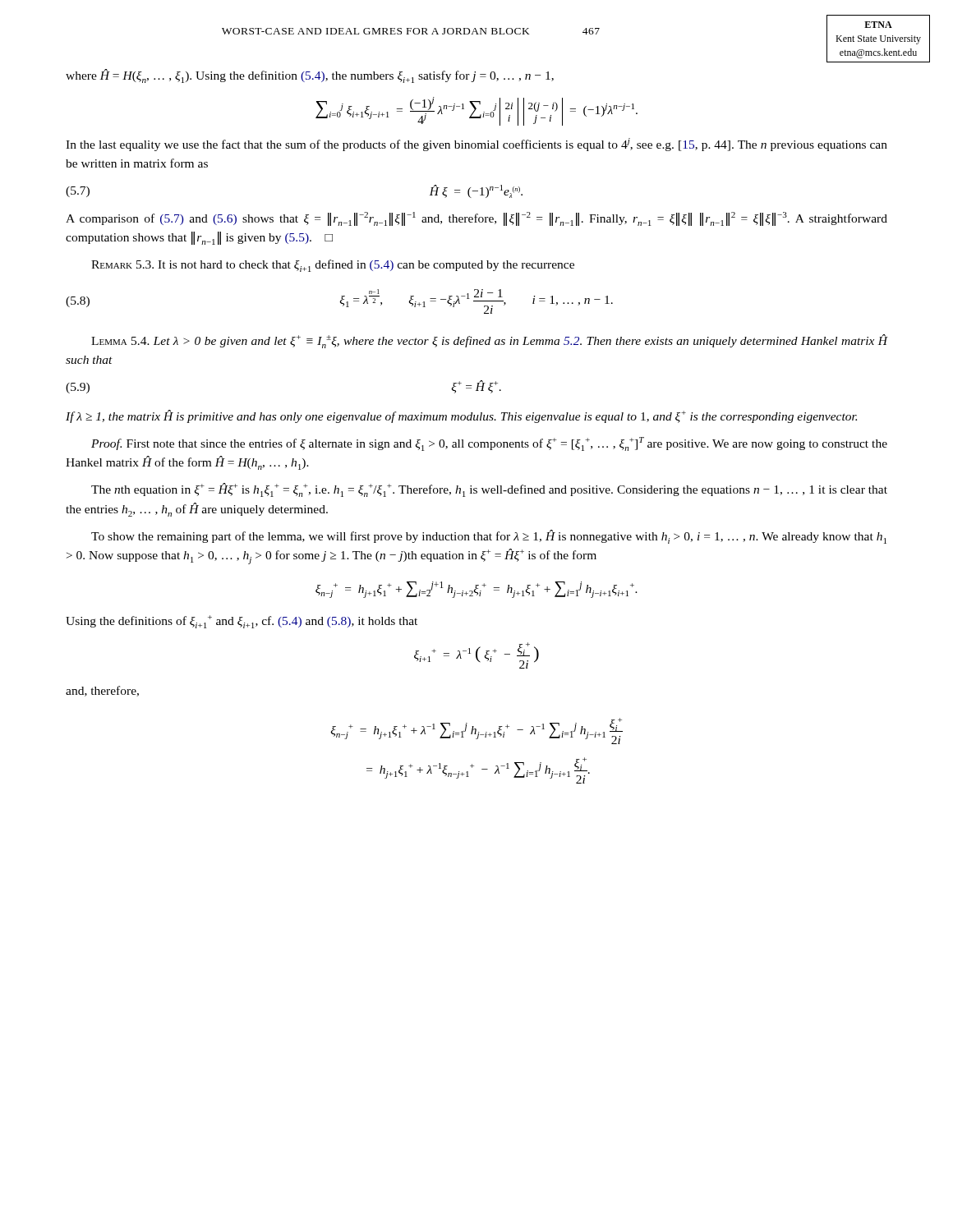Locate the text block with the text "If λ ≥ 1, the matrix Ĥ is"
The height and width of the screenshot is (1232, 953).
click(x=476, y=416)
